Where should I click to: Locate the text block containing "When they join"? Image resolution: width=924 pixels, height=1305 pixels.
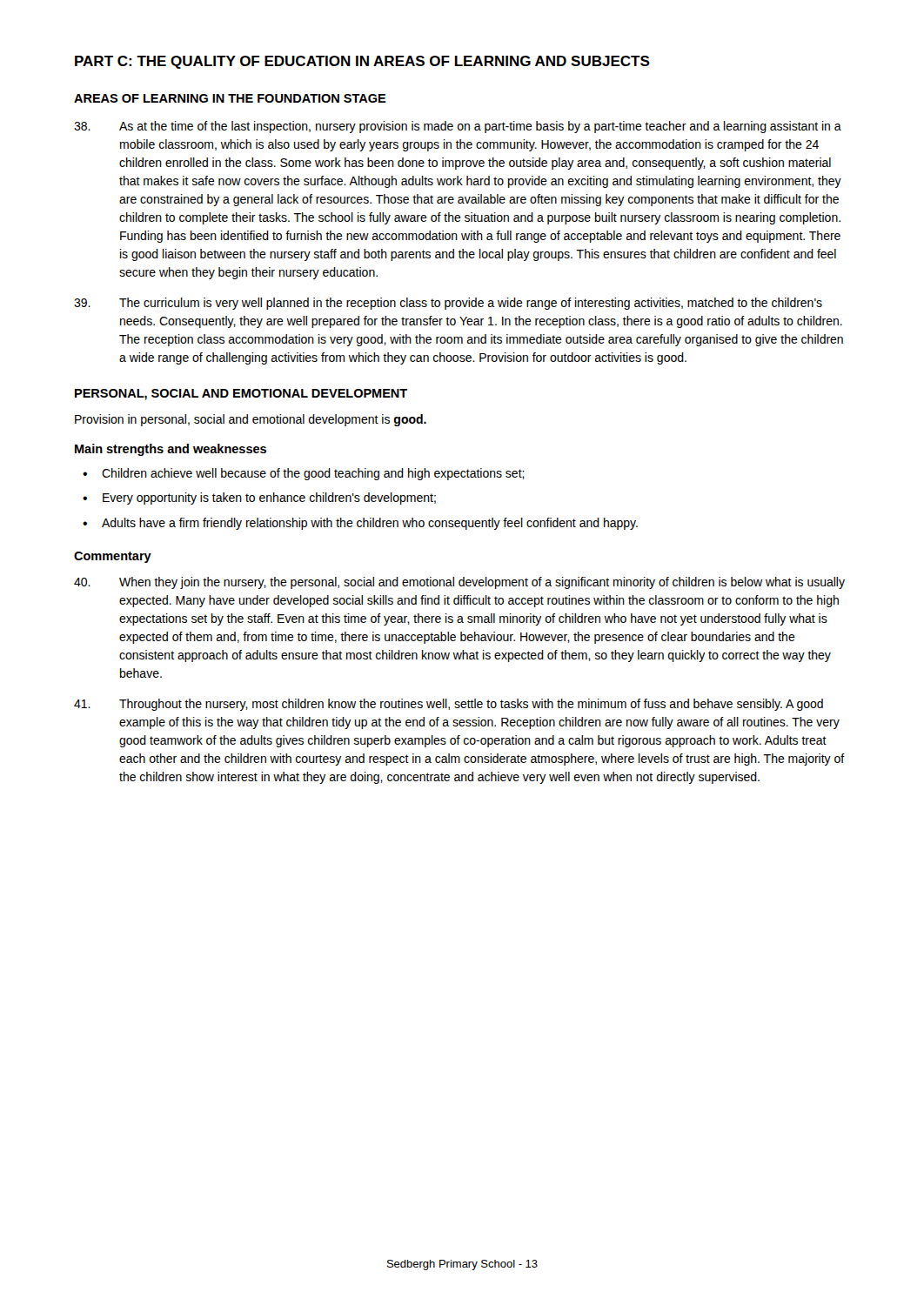[x=462, y=628]
